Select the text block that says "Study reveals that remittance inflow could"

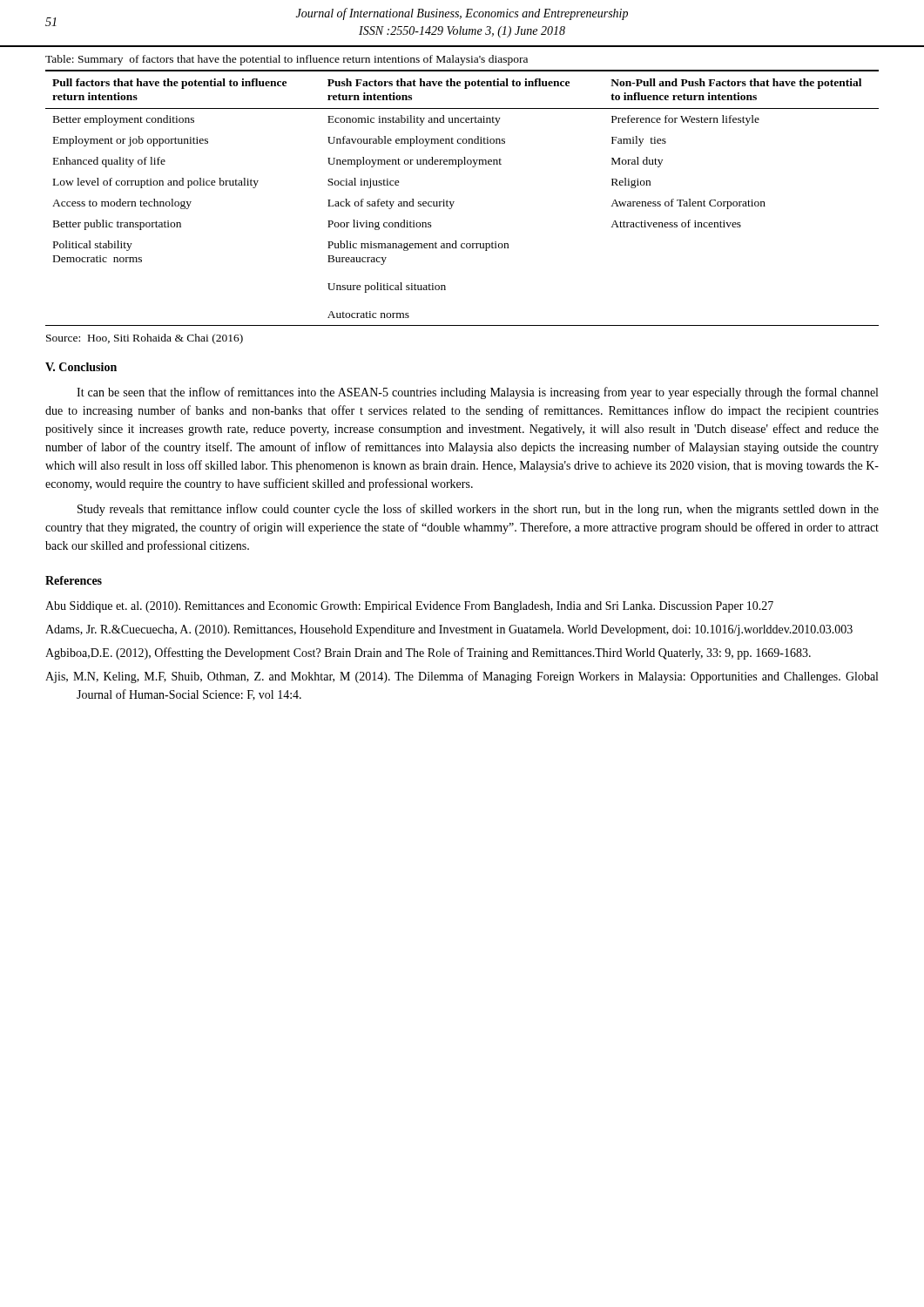pos(462,528)
